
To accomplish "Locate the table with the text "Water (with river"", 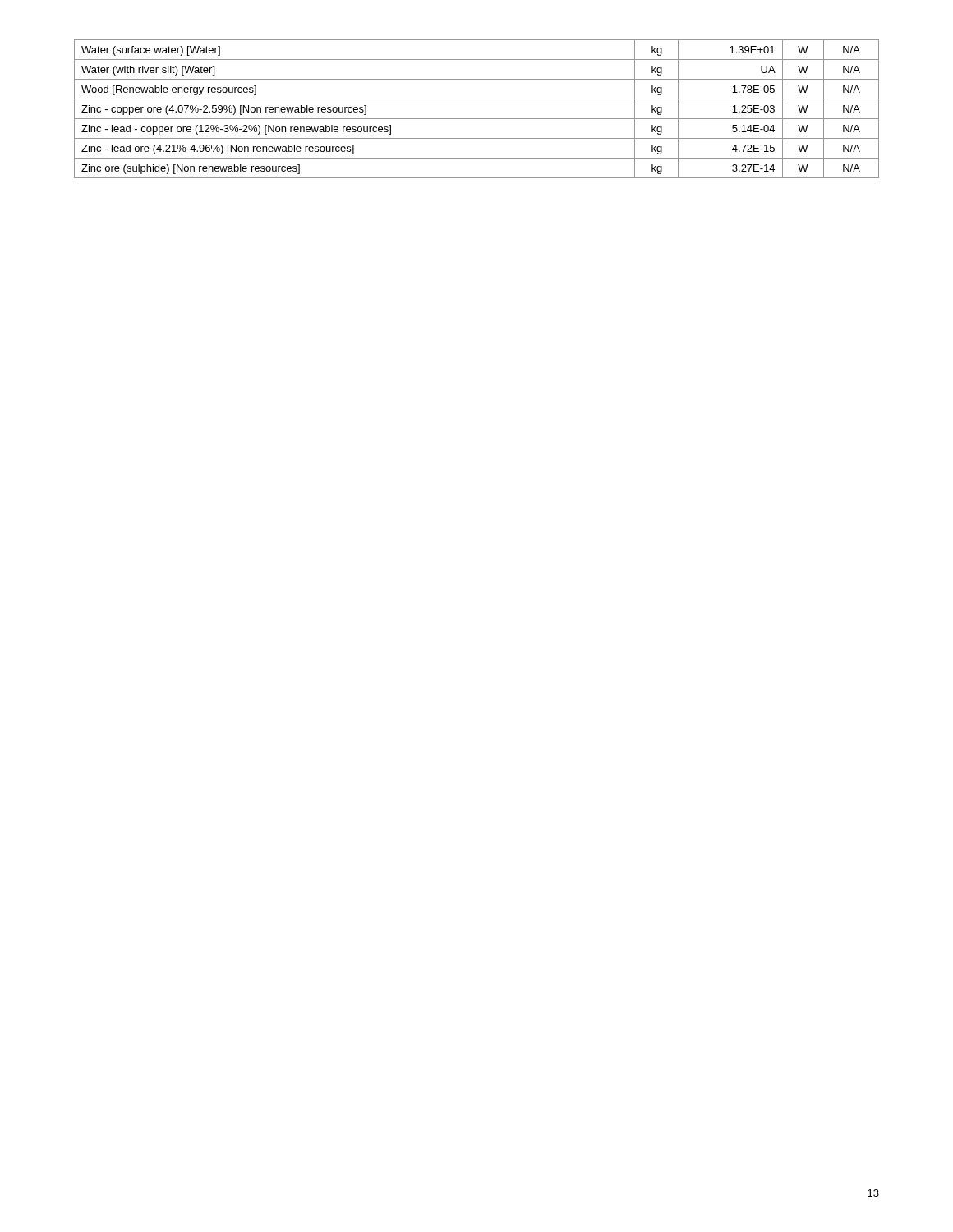I will coord(476,109).
